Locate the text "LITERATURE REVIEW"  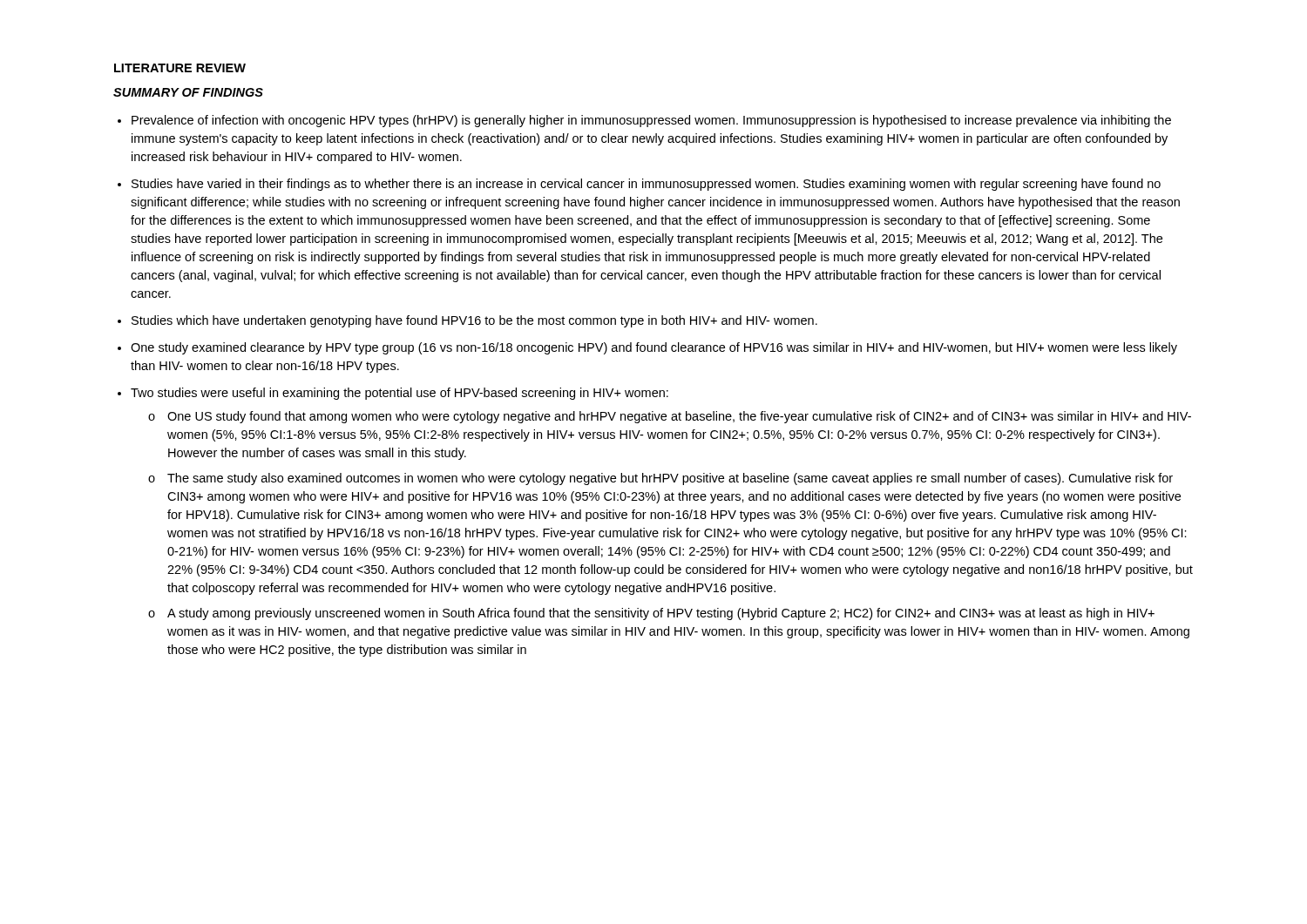point(180,68)
